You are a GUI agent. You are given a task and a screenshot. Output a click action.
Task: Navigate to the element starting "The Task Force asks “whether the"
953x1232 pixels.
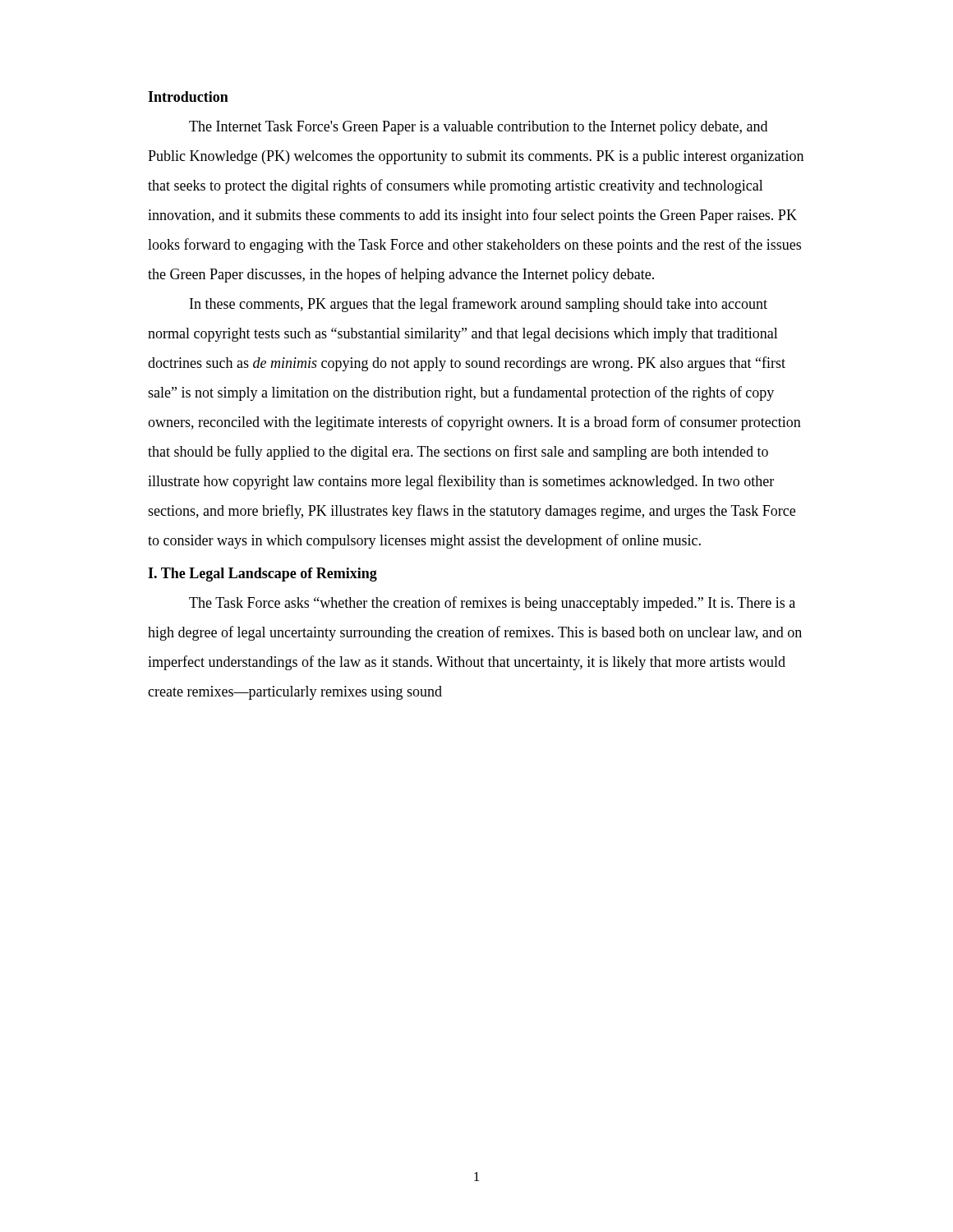(x=476, y=647)
